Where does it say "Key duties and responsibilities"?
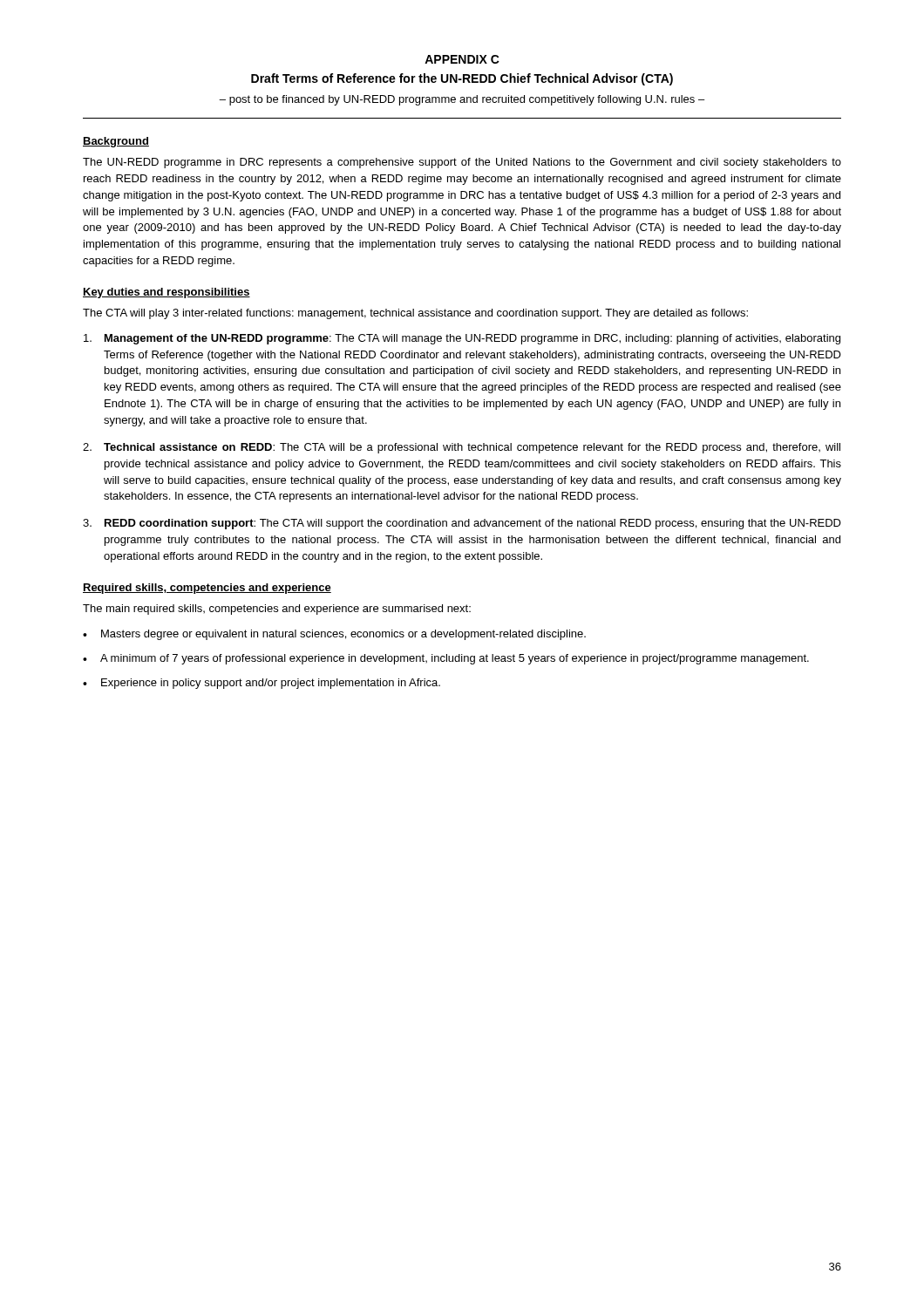Screen dimensions: 1308x924 (166, 292)
